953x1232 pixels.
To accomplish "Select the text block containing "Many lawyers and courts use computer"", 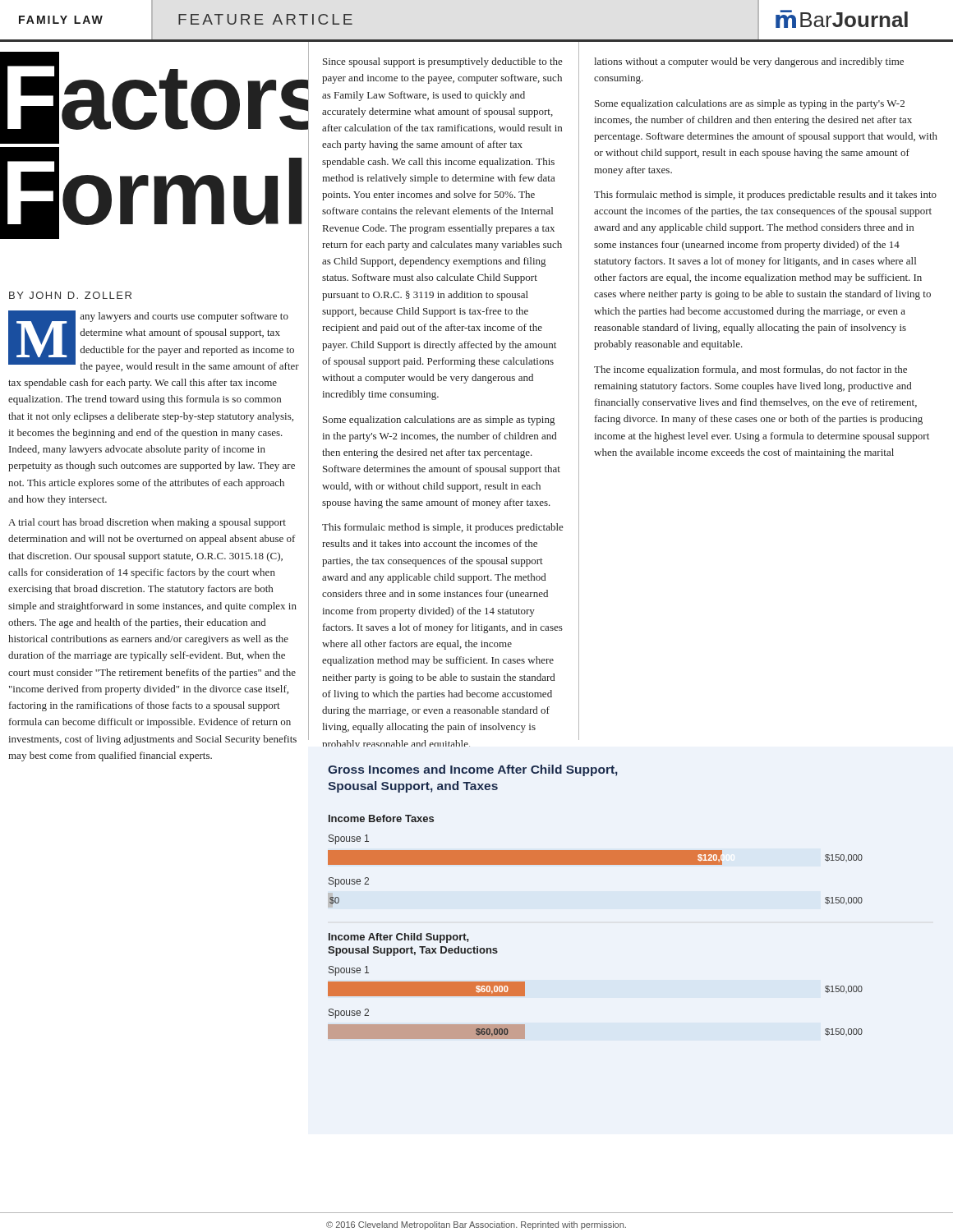I will point(153,406).
